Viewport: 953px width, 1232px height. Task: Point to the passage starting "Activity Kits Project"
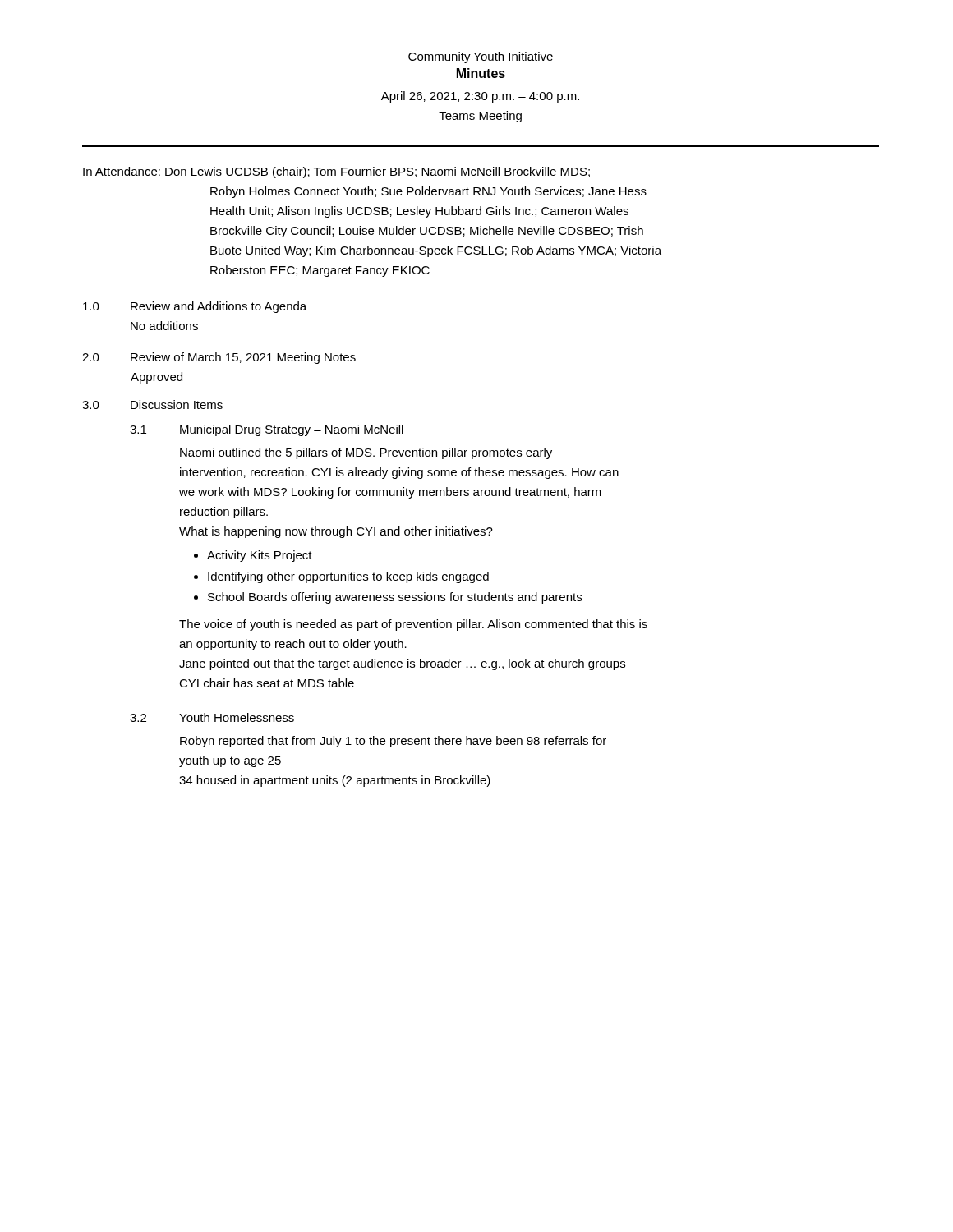pyautogui.click(x=259, y=555)
